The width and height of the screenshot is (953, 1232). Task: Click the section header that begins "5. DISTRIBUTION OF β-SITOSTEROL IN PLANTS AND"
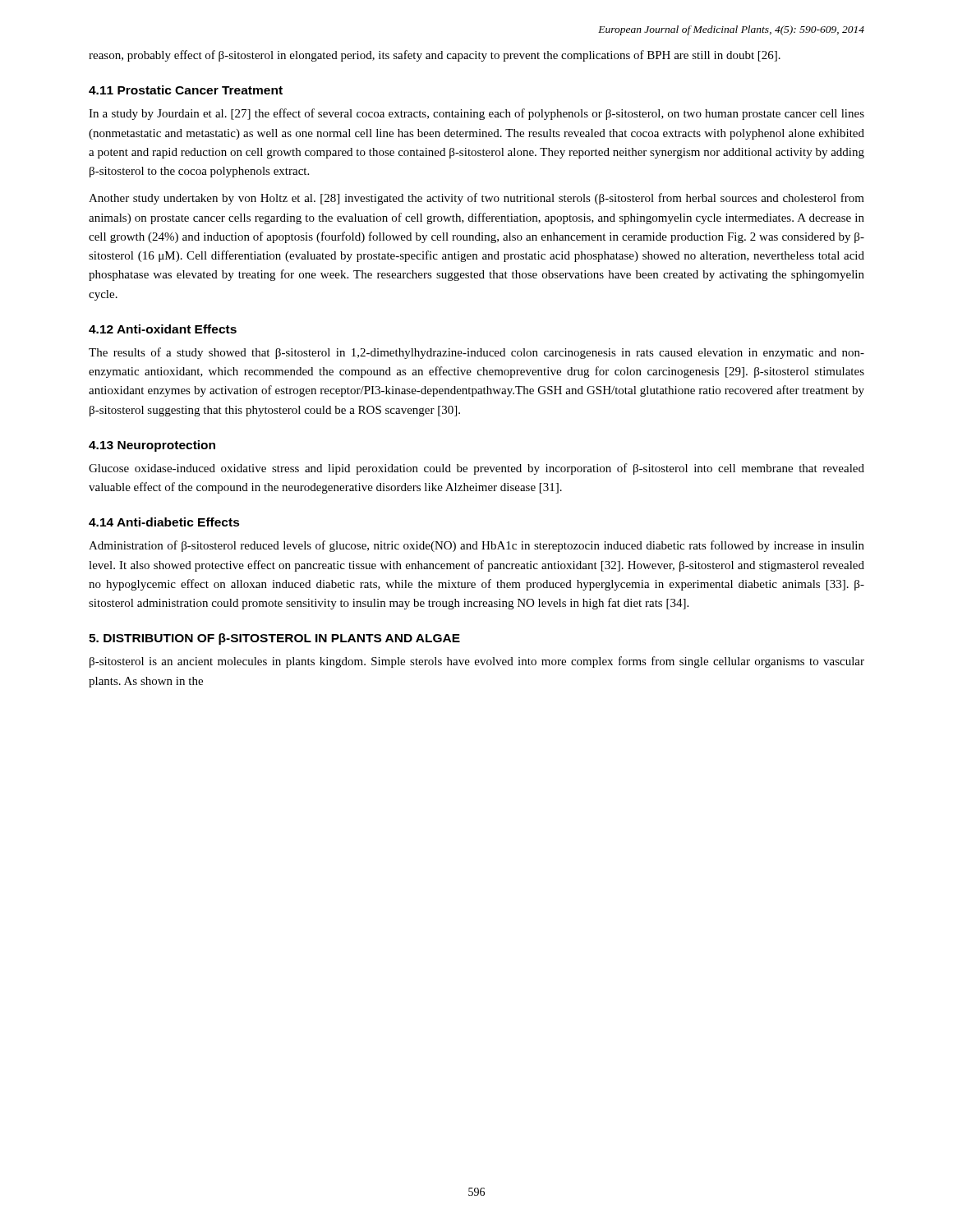[x=274, y=638]
